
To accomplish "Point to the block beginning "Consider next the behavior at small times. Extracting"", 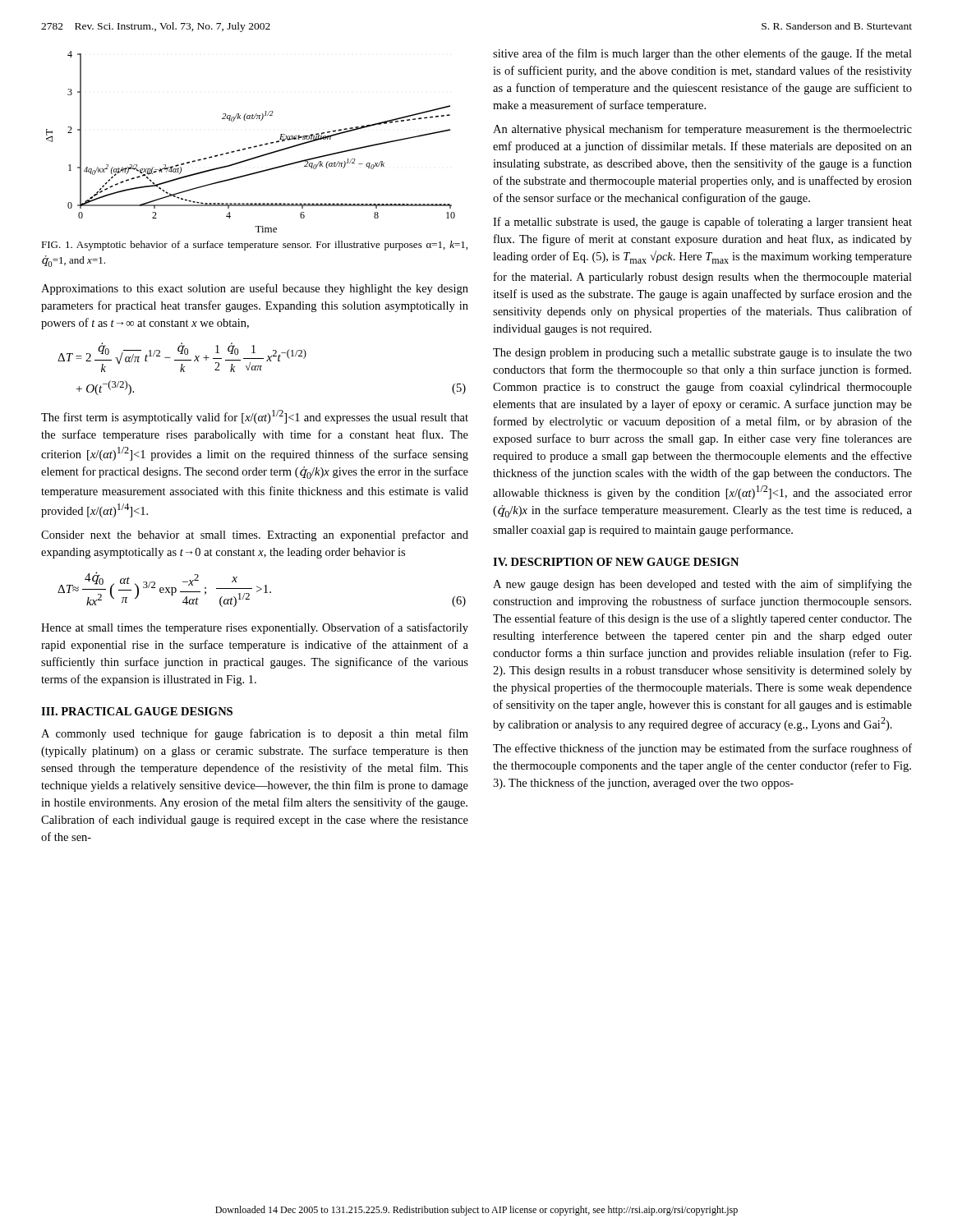I will pos(255,543).
